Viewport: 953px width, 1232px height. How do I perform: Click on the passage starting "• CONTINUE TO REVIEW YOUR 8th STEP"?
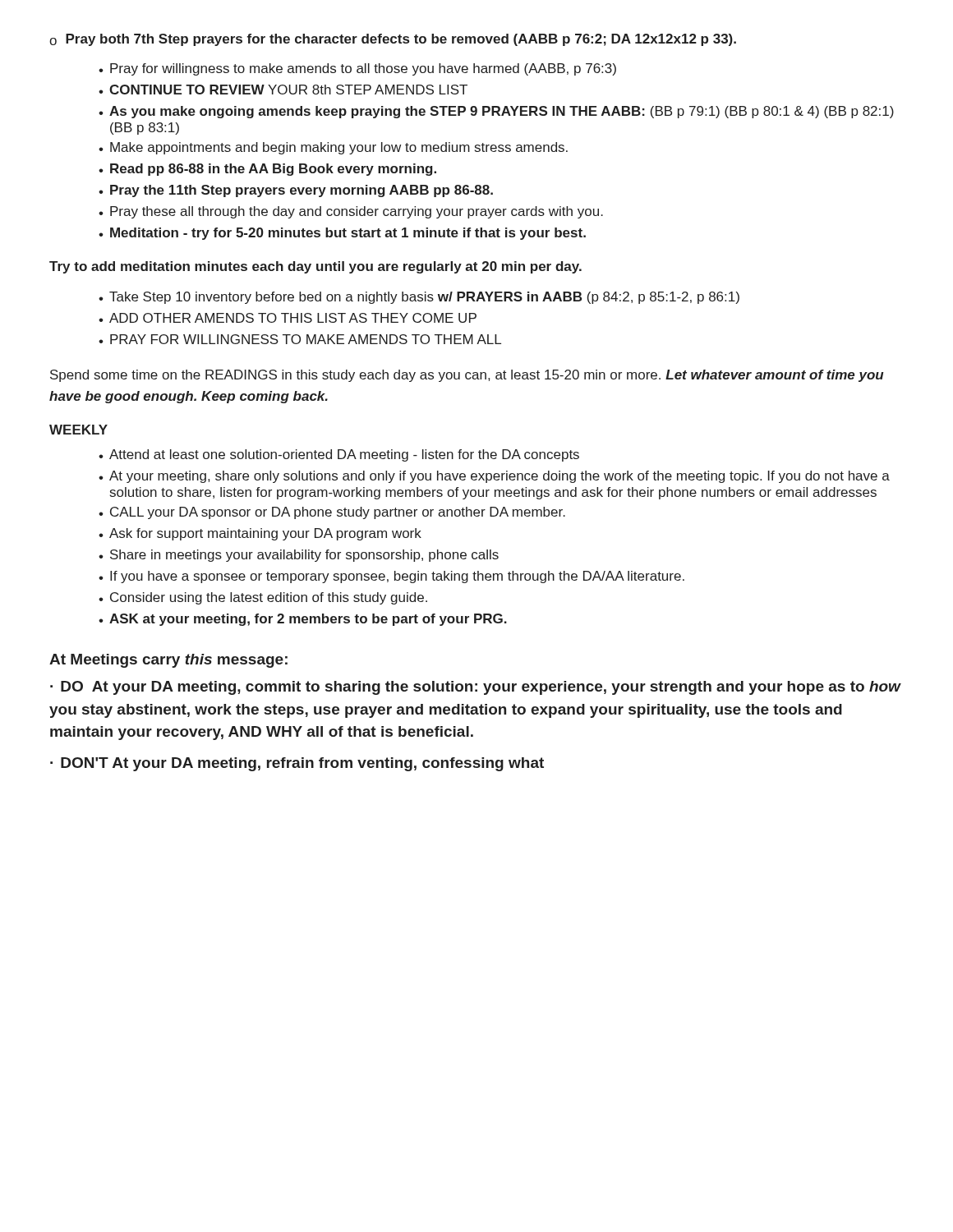pos(283,90)
